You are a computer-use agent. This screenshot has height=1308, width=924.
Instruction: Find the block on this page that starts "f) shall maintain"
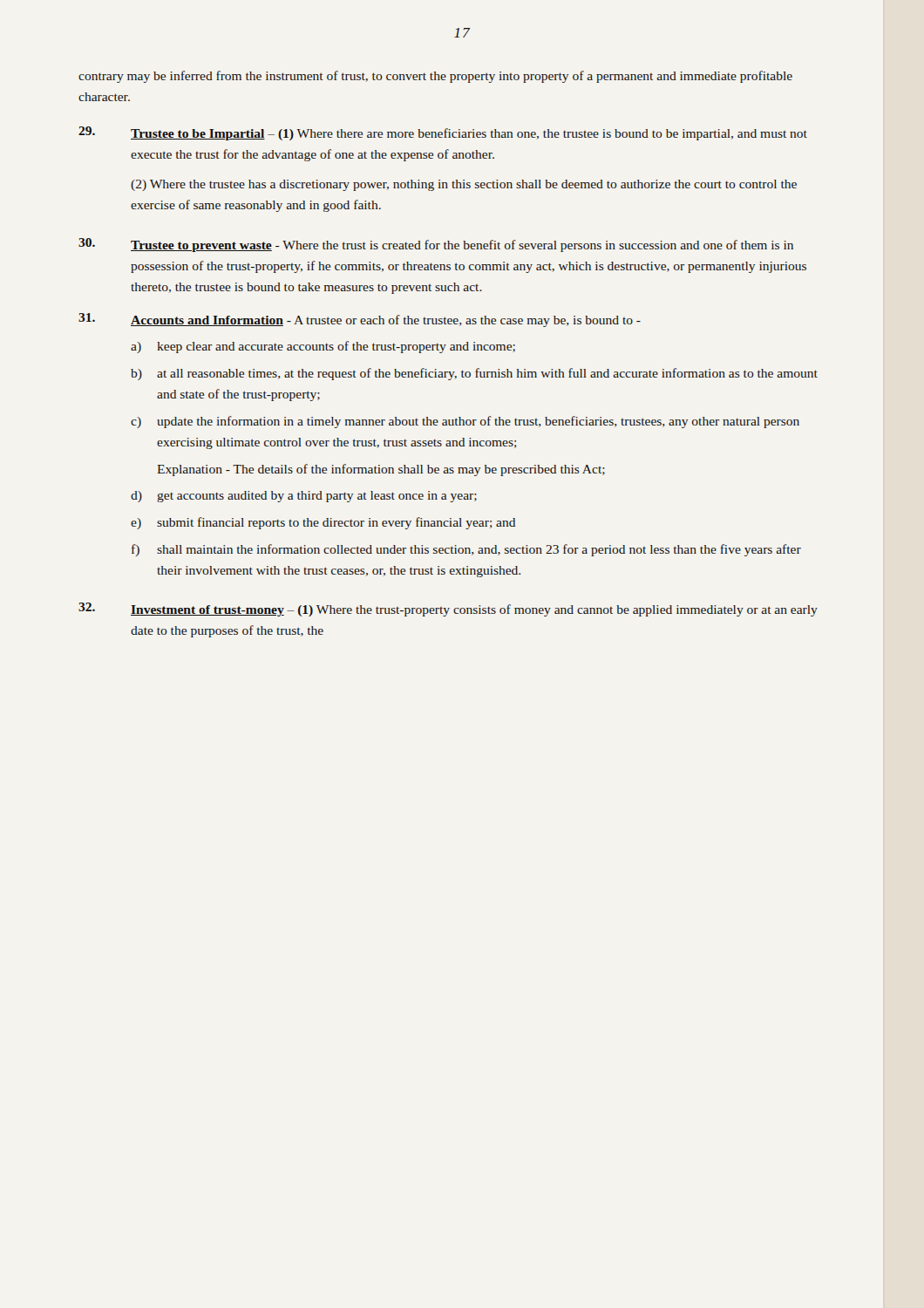pos(479,560)
